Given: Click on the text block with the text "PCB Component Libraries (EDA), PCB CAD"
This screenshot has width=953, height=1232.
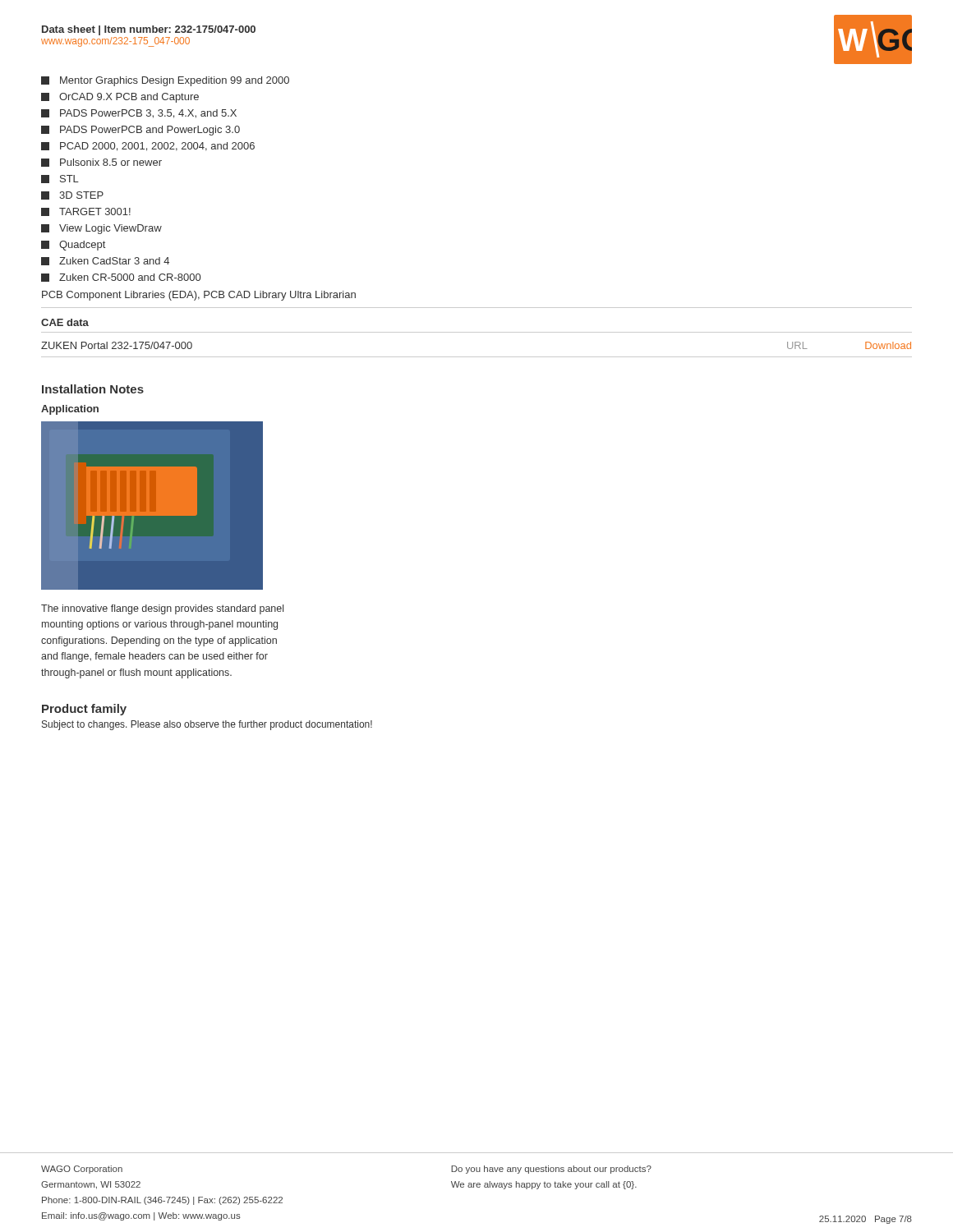Looking at the screenshot, I should pos(199,294).
